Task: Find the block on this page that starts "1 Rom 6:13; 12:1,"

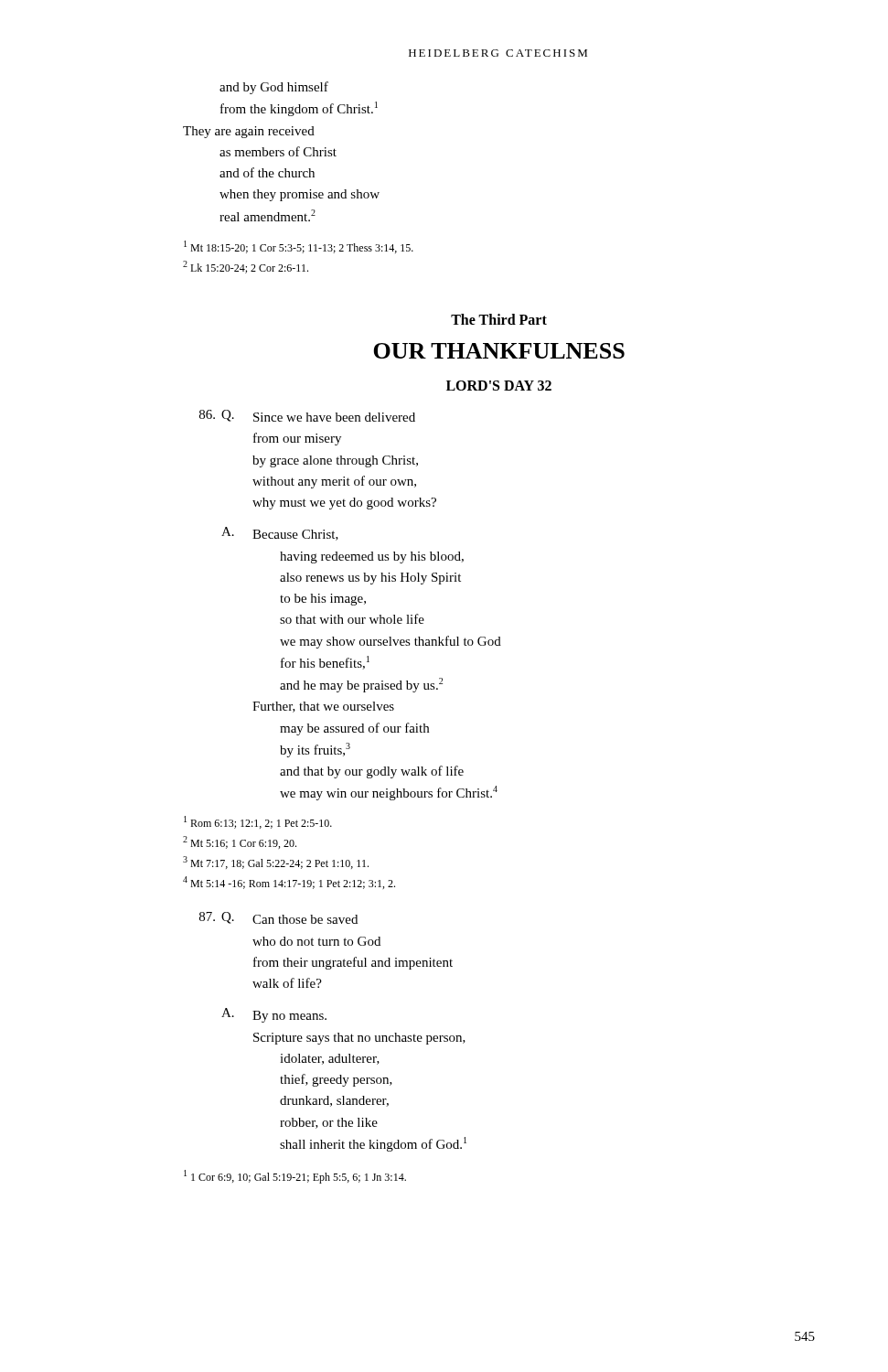Action: (x=289, y=852)
